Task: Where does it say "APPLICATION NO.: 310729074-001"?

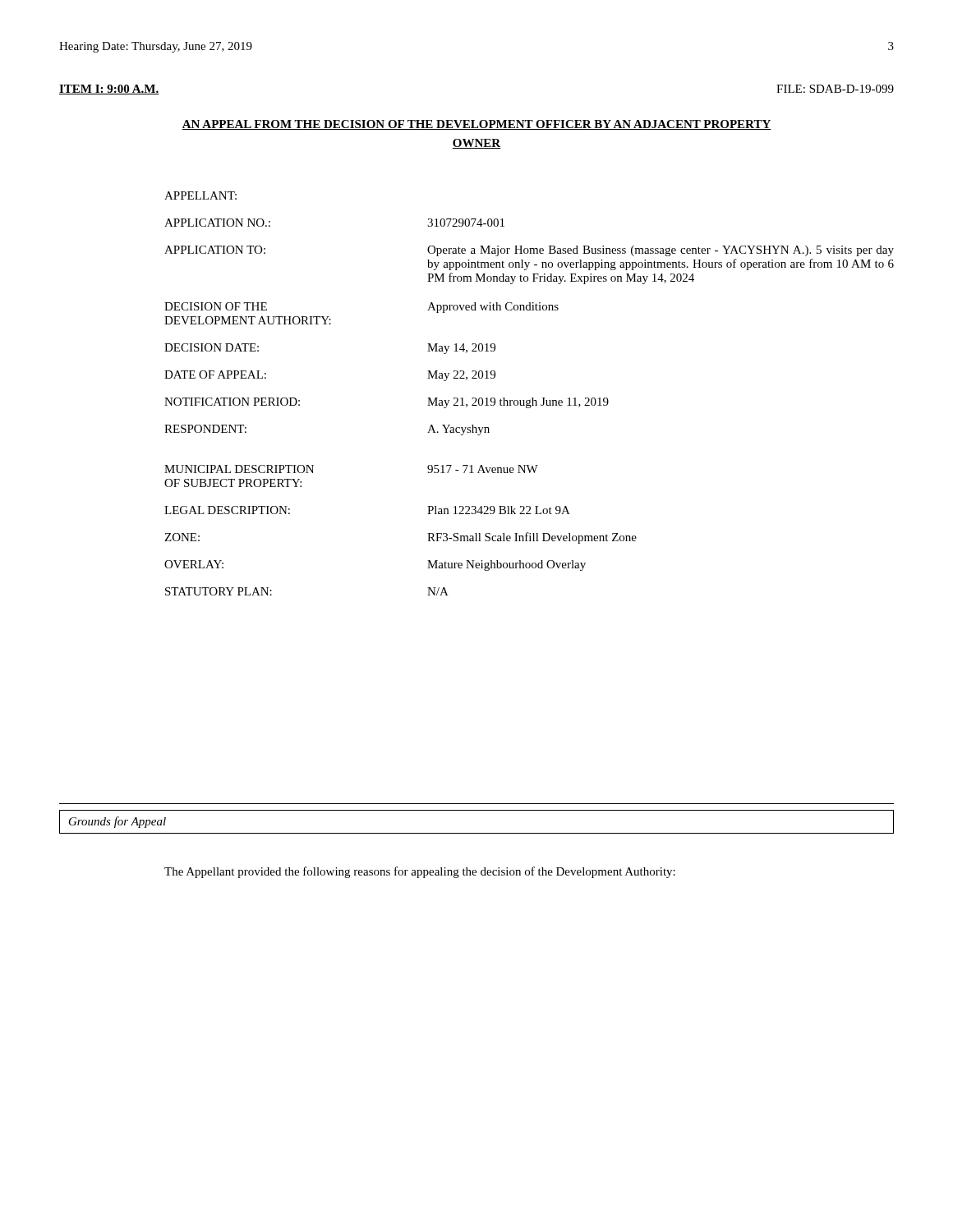Action: pos(218,222)
